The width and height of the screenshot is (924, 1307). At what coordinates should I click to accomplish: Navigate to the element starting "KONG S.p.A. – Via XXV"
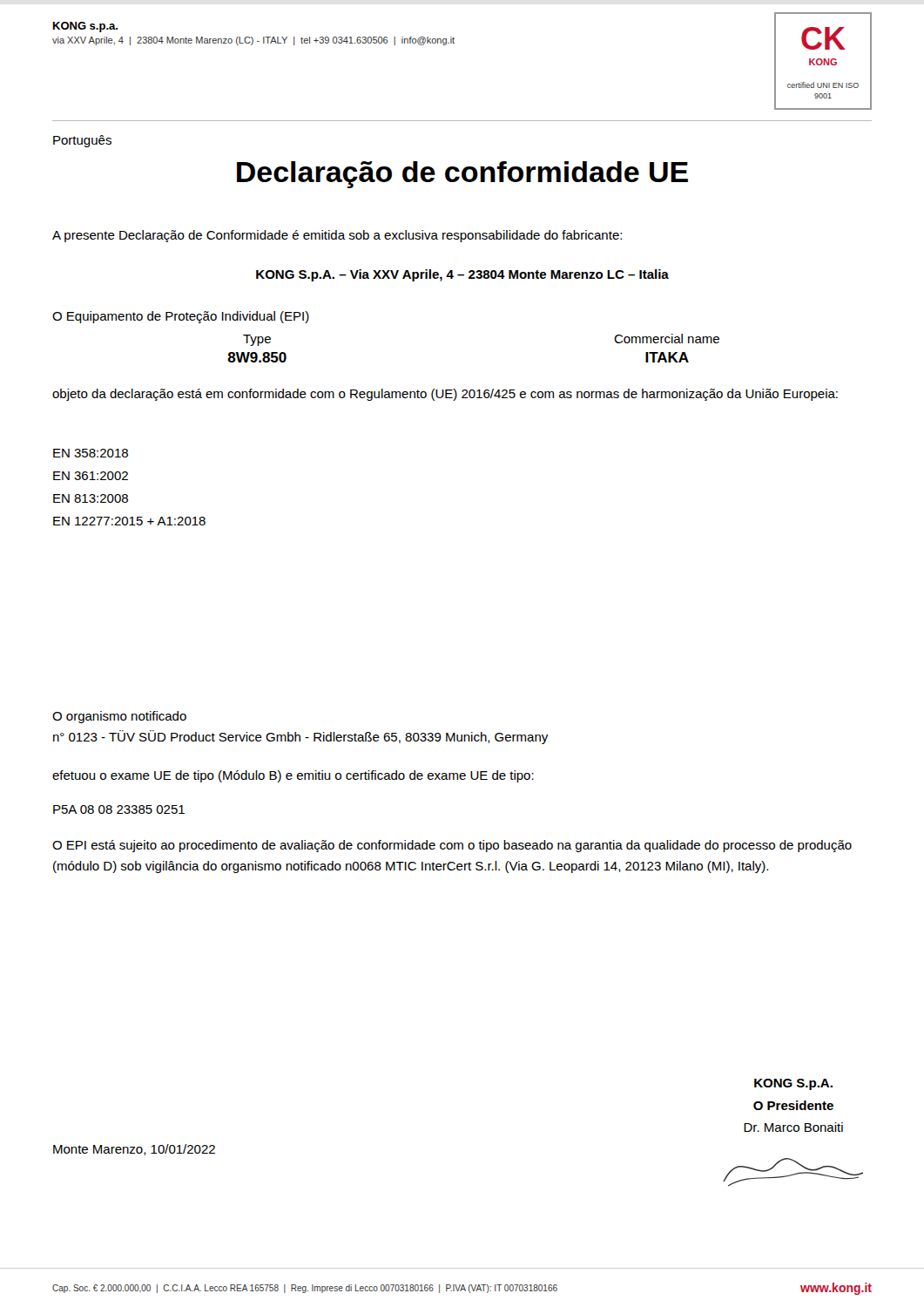click(x=462, y=274)
